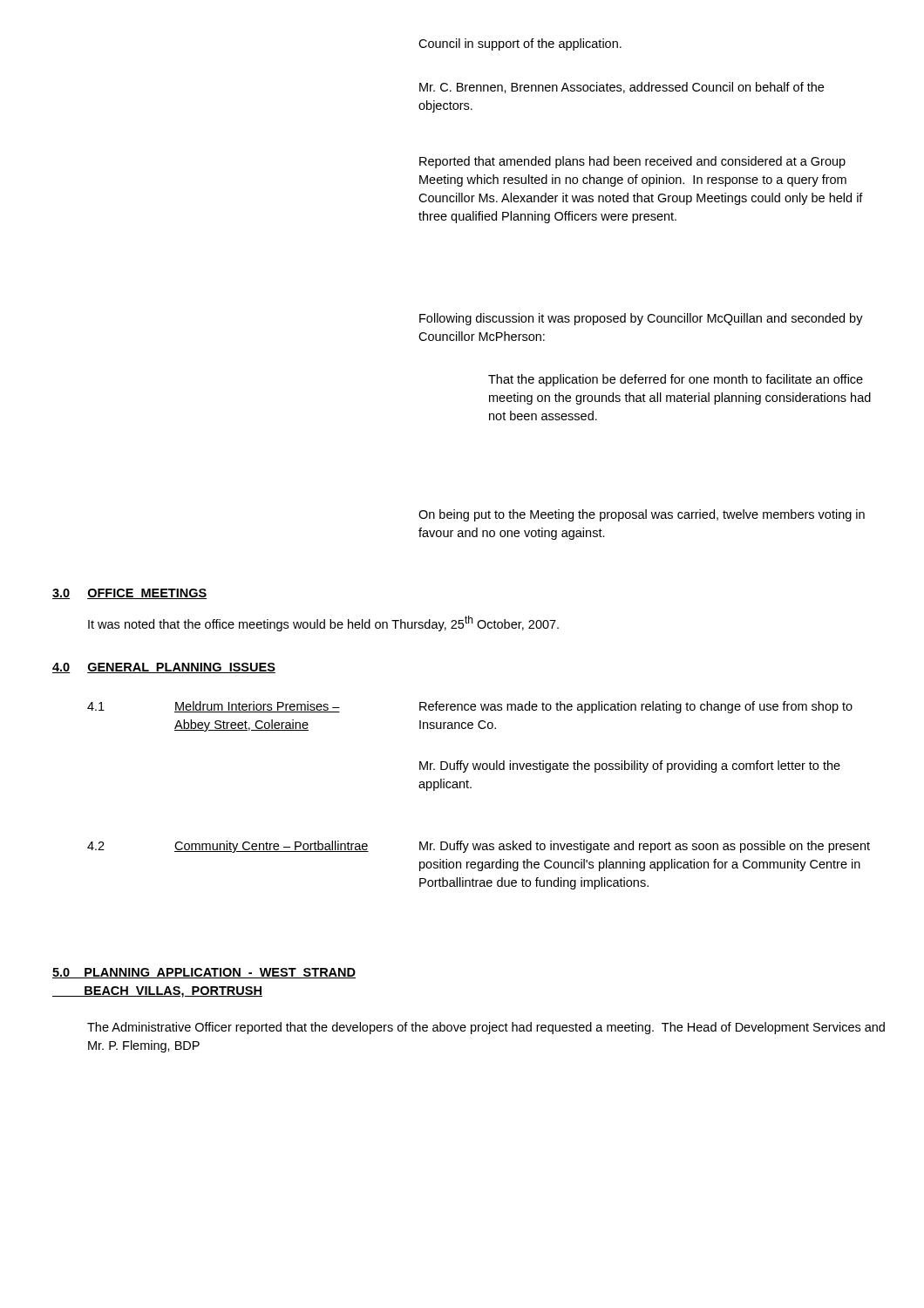The width and height of the screenshot is (924, 1308).
Task: Find the block on this page that starts "On being put to the"
Action: [x=642, y=524]
